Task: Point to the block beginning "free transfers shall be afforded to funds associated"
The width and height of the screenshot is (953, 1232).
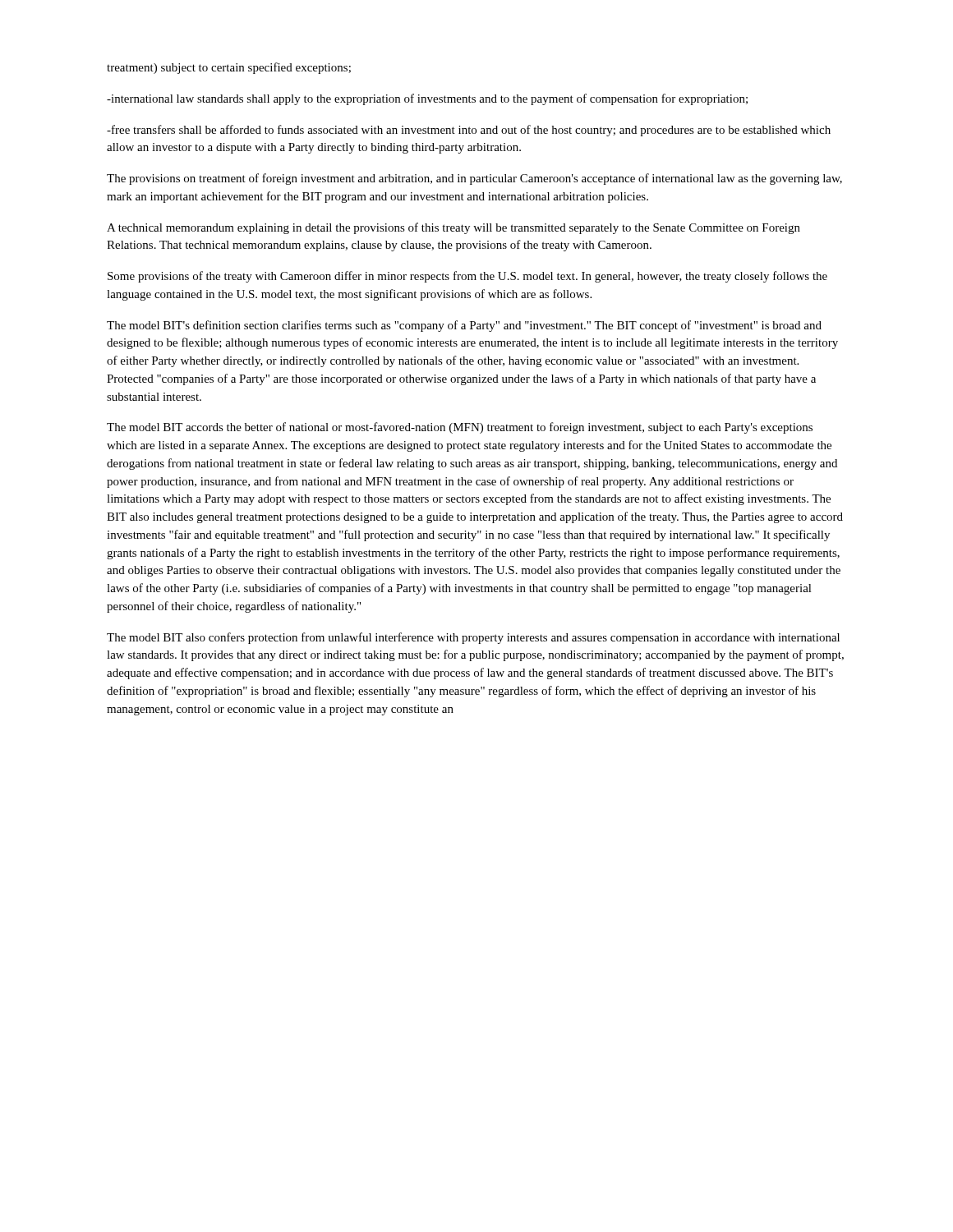Action: 469,138
